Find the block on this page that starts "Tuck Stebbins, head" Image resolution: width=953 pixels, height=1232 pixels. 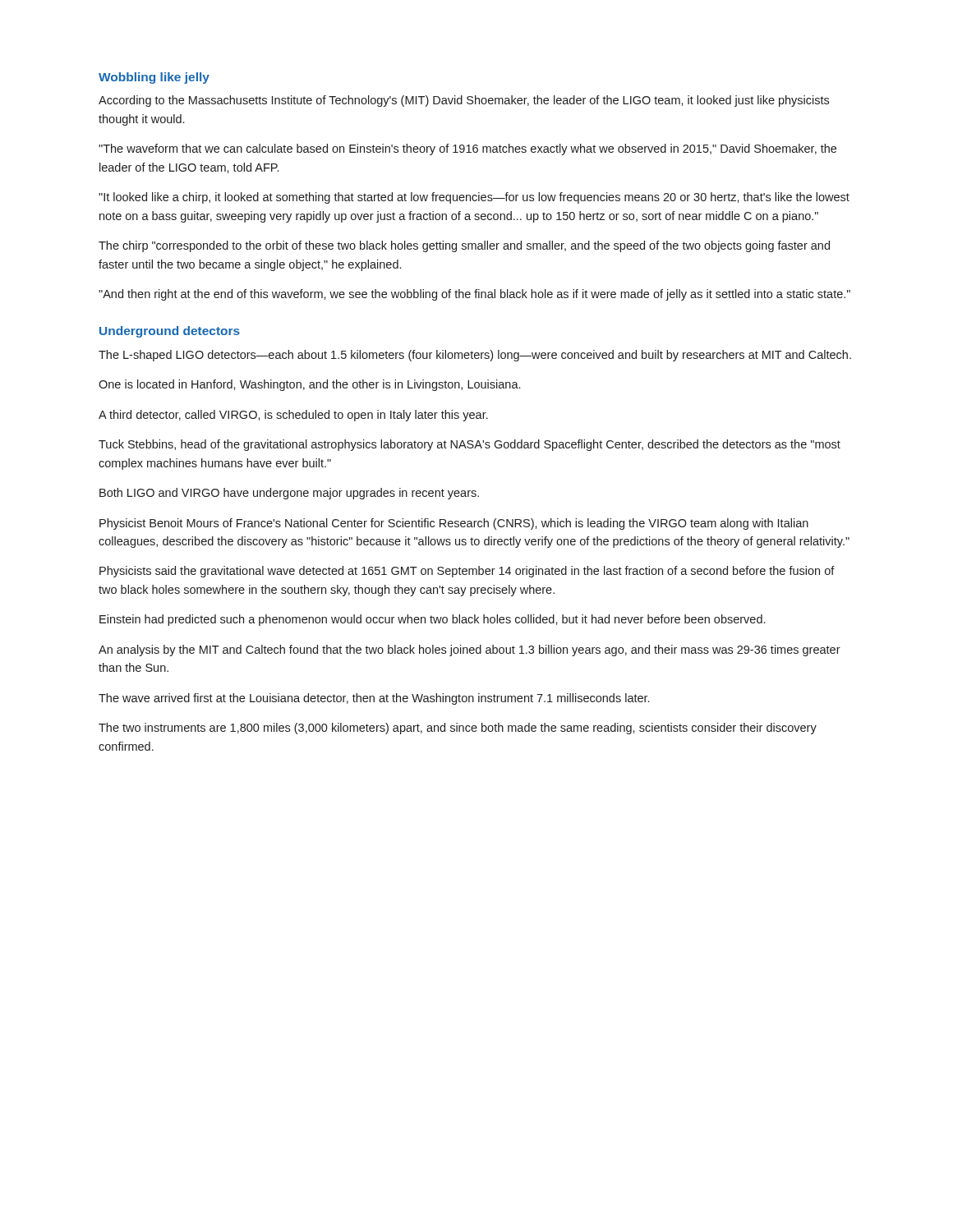click(469, 454)
